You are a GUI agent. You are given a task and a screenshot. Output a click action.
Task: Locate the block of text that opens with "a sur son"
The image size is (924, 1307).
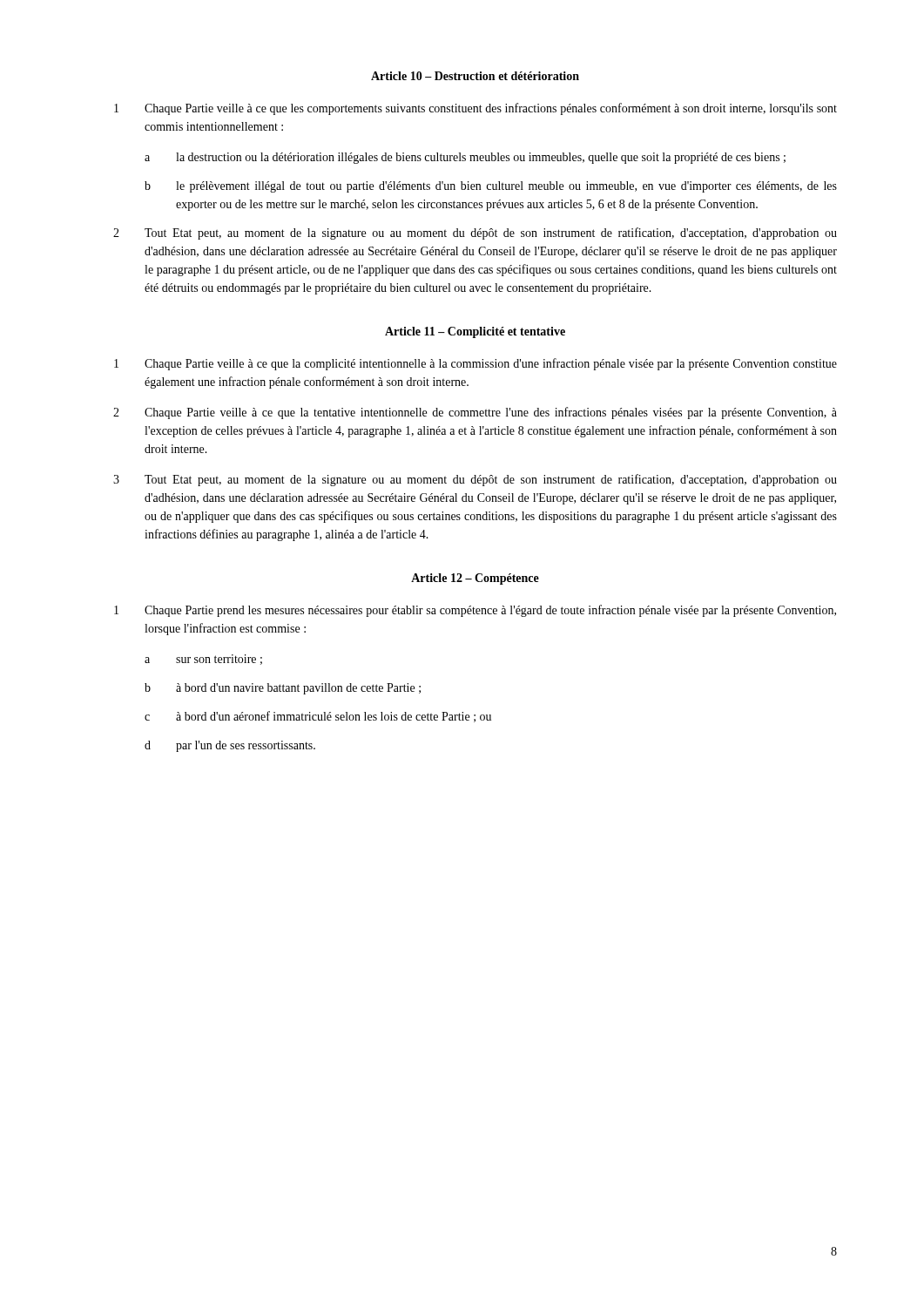(203, 660)
